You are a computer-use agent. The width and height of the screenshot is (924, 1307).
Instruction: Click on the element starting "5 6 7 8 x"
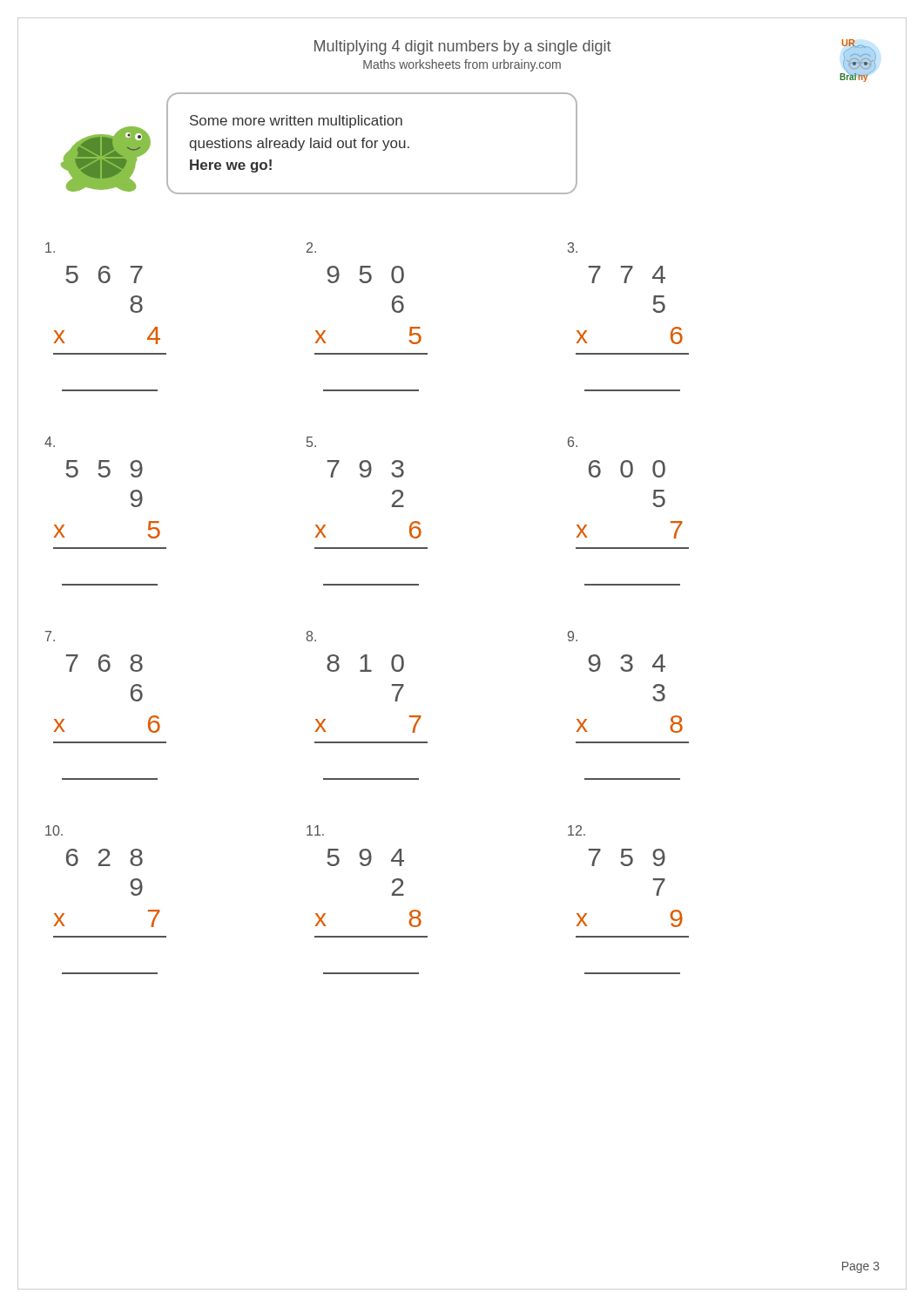[x=50, y=247]
